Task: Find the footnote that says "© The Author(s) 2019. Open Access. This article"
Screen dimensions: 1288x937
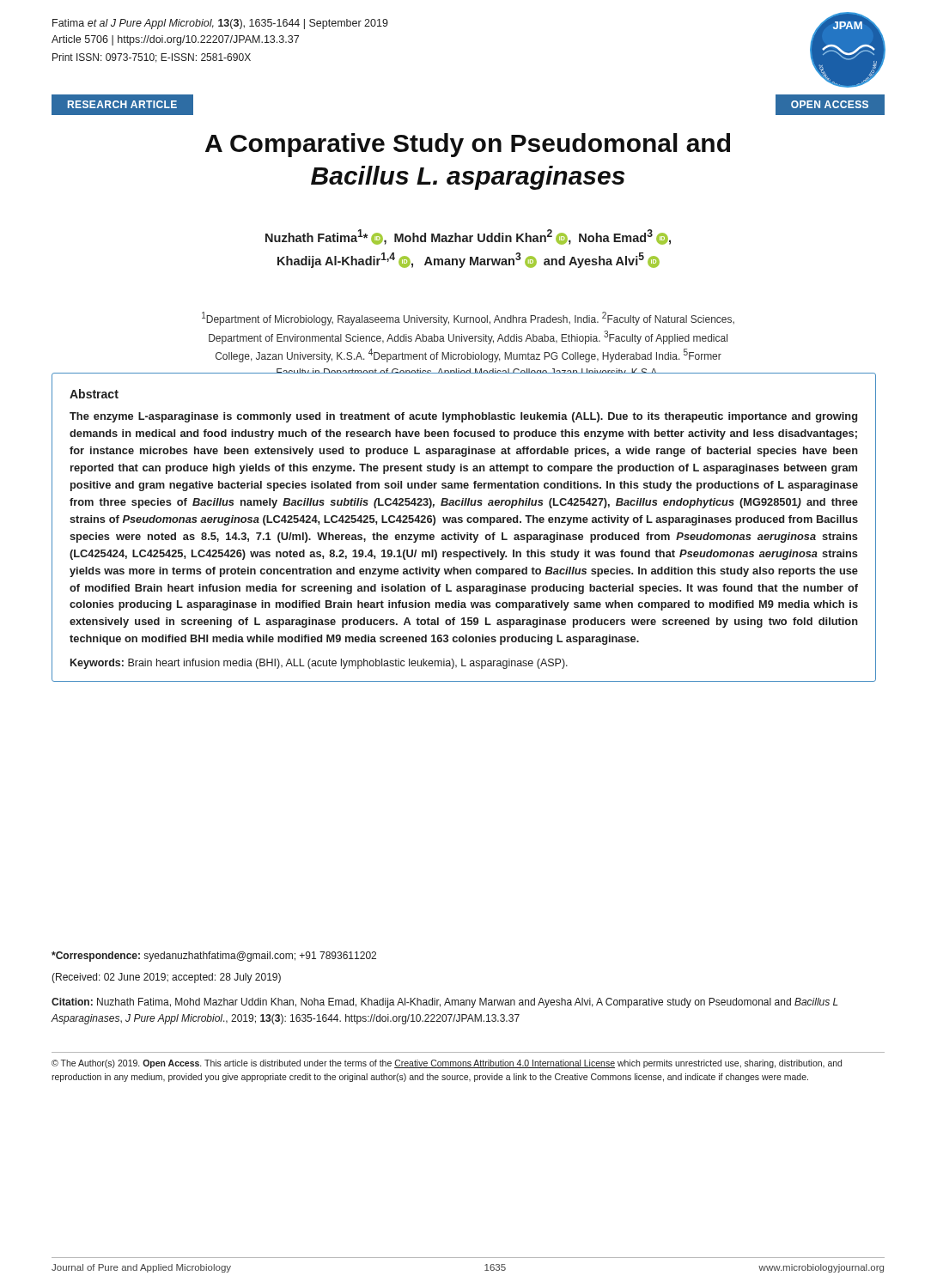Action: [447, 1070]
